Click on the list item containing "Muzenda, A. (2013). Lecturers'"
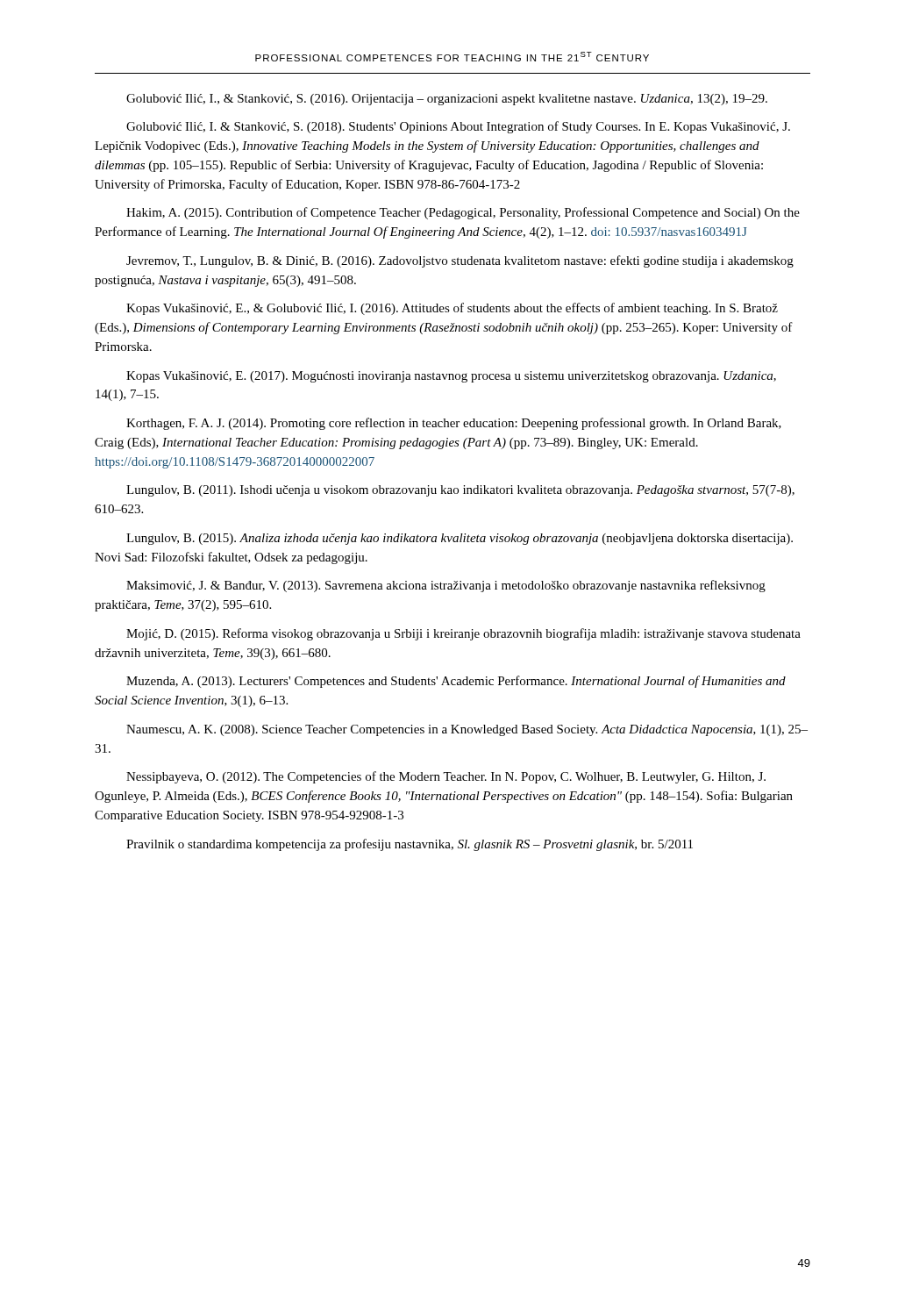Viewport: 905px width, 1316px height. click(x=452, y=691)
